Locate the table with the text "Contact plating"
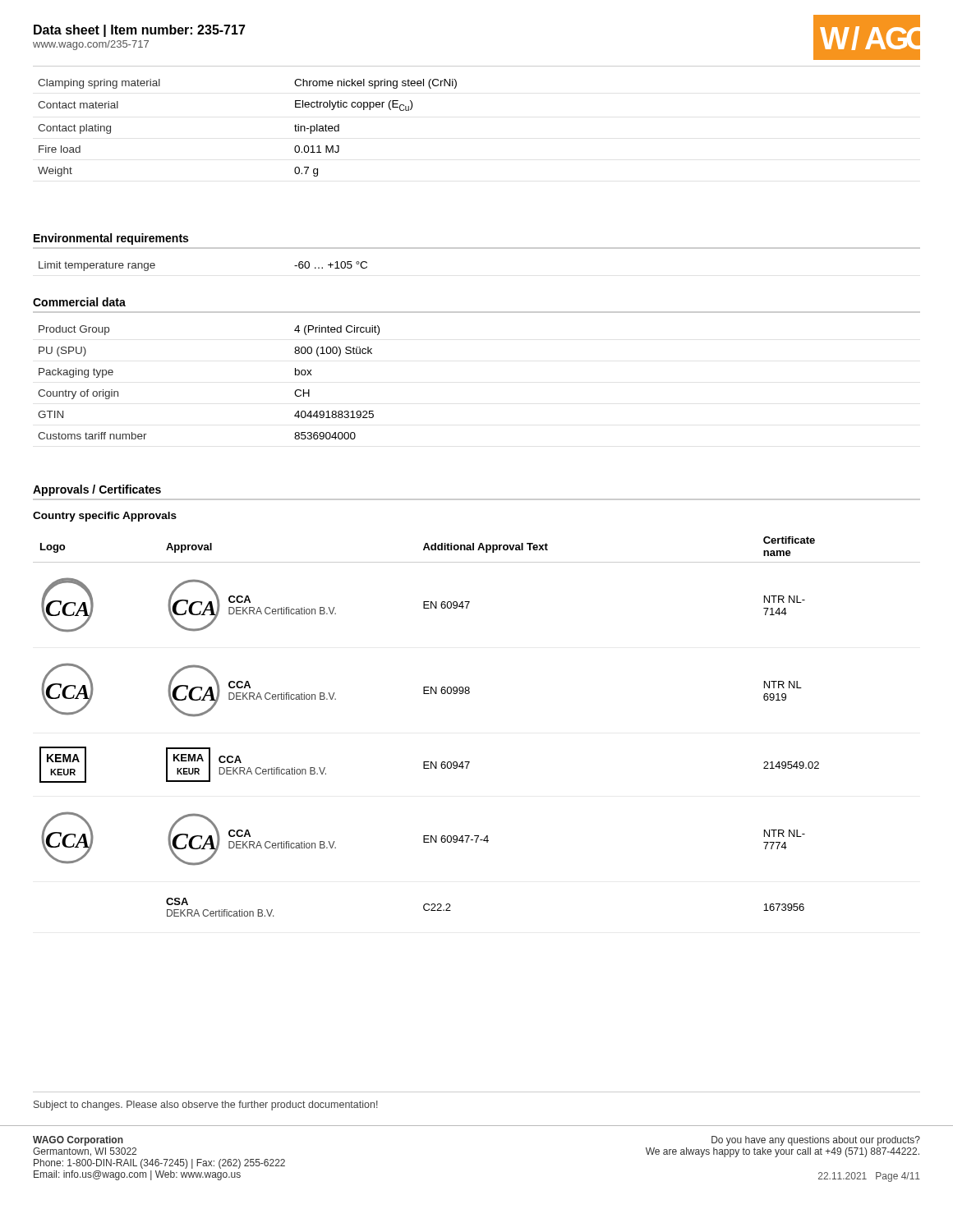Image resolution: width=953 pixels, height=1232 pixels. (x=476, y=127)
